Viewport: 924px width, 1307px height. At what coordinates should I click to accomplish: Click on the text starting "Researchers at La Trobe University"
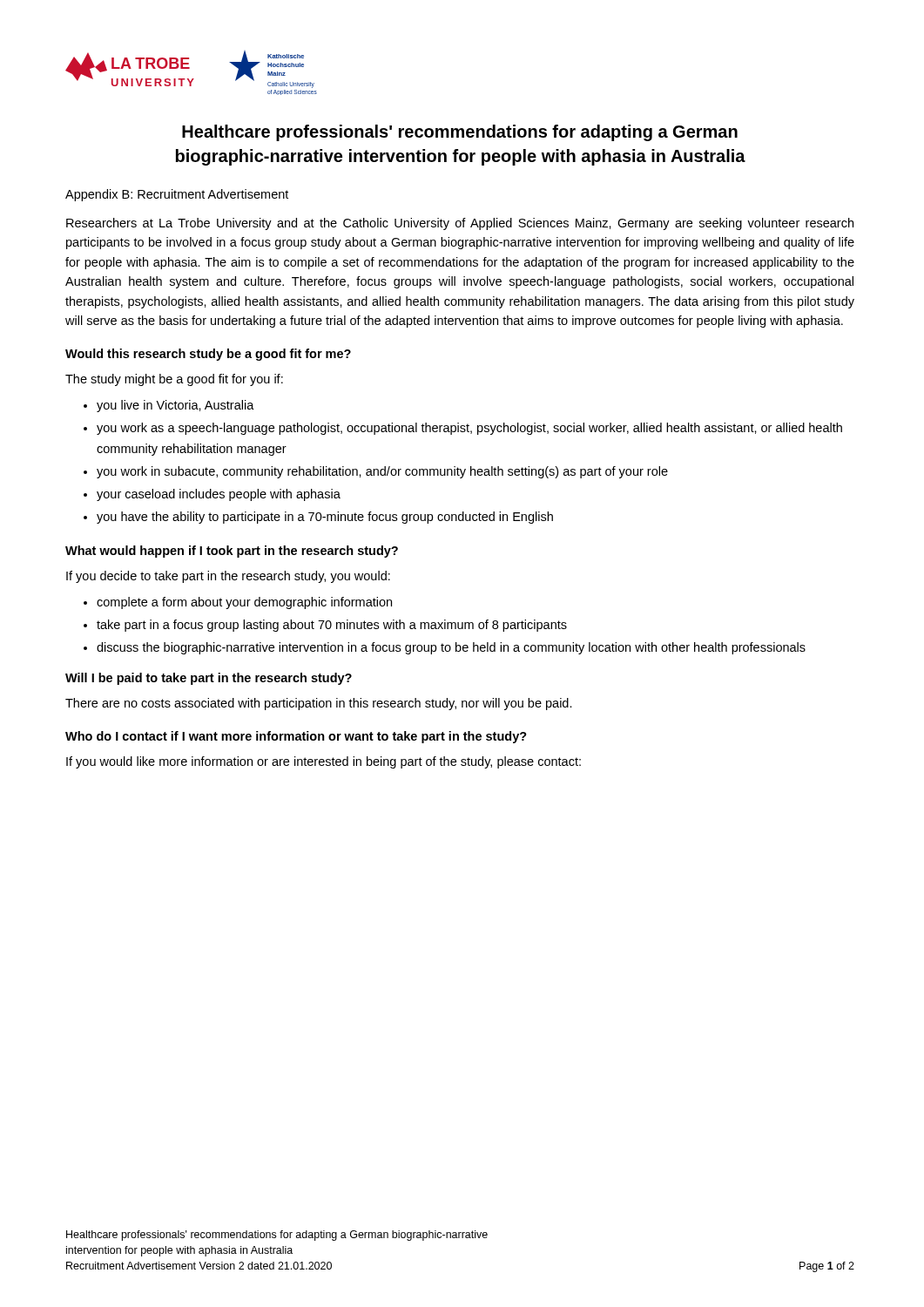coord(460,272)
